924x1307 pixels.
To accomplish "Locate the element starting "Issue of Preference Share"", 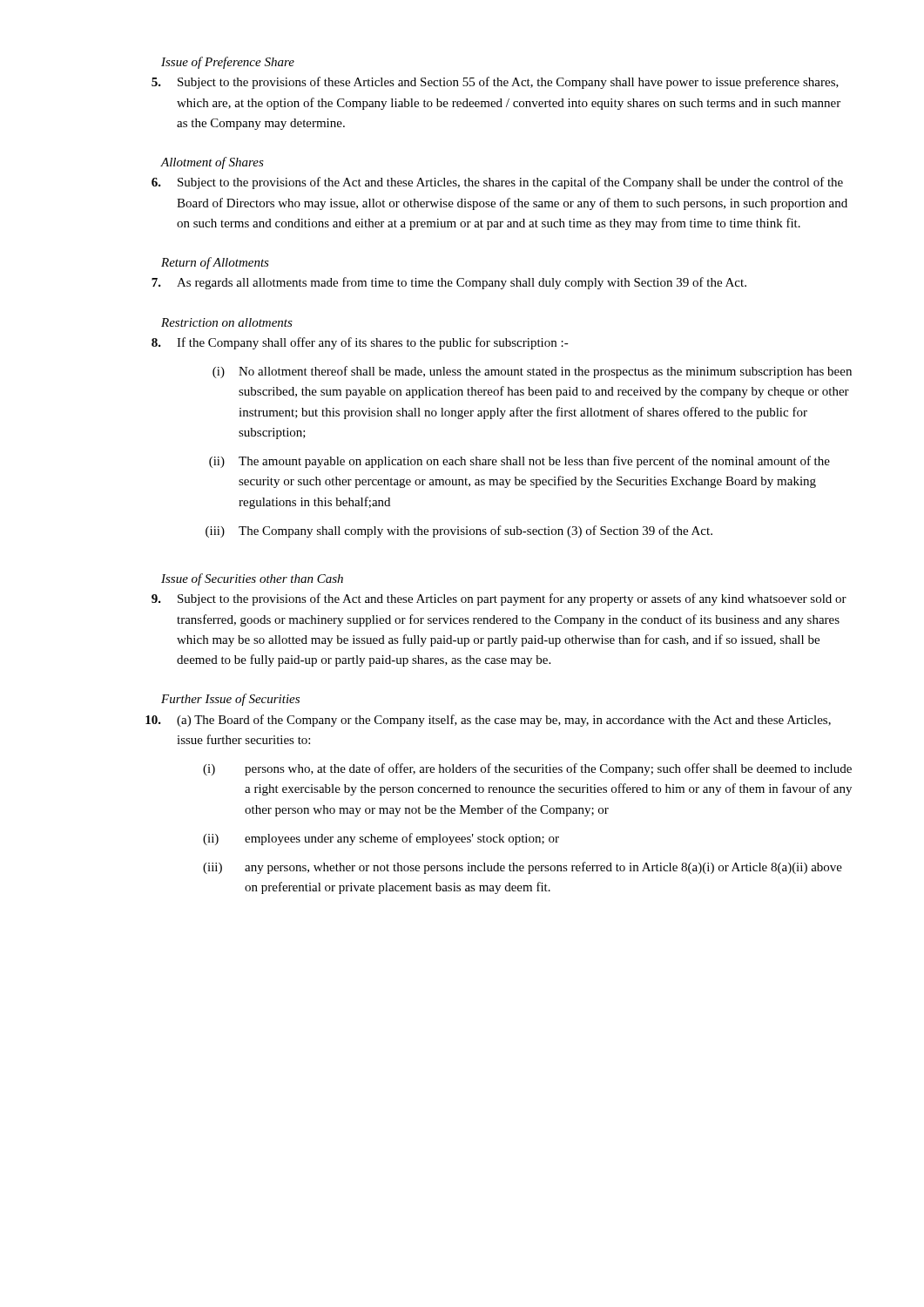I will [x=228, y=62].
